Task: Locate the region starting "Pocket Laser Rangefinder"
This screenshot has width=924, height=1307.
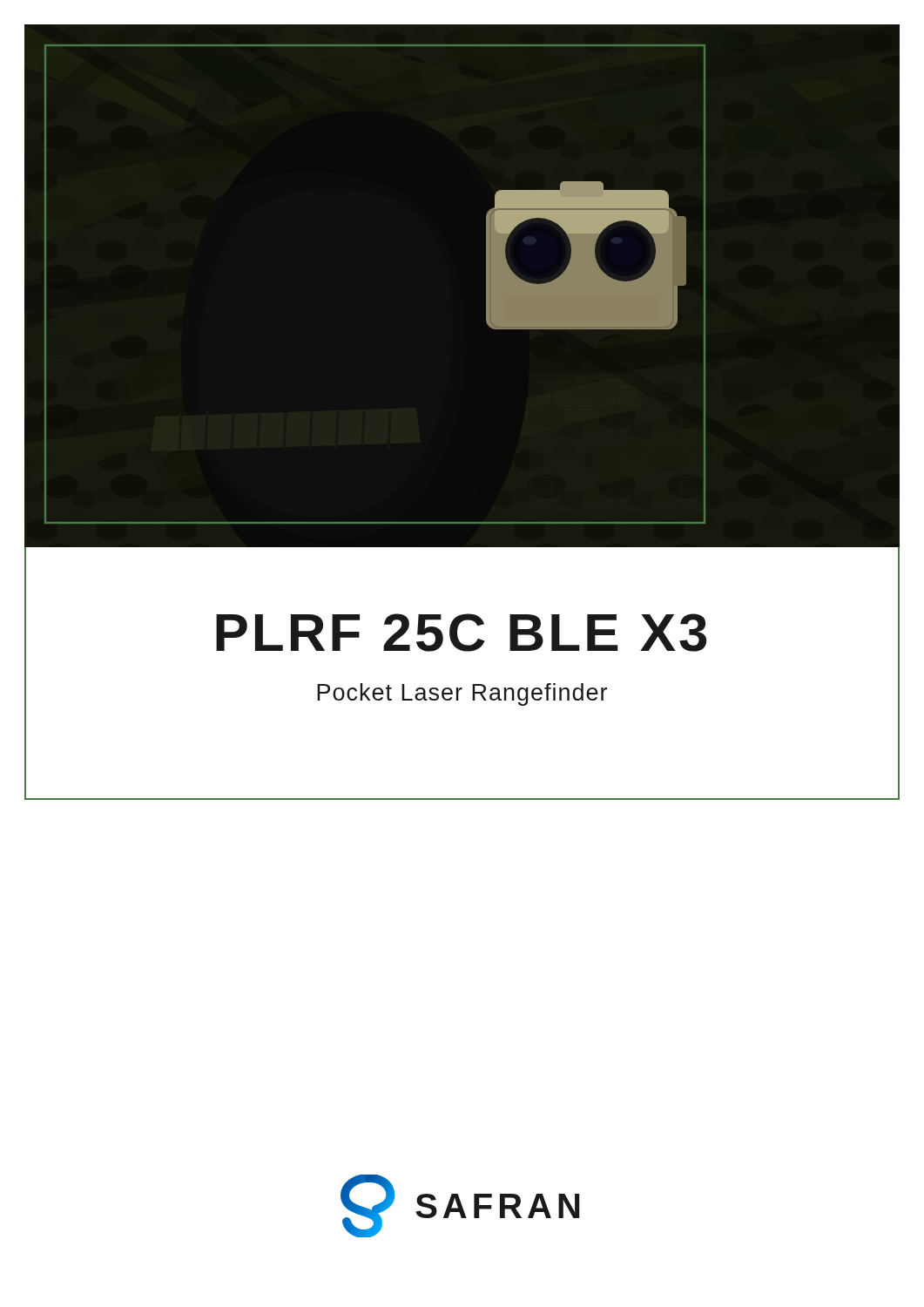Action: click(x=462, y=693)
